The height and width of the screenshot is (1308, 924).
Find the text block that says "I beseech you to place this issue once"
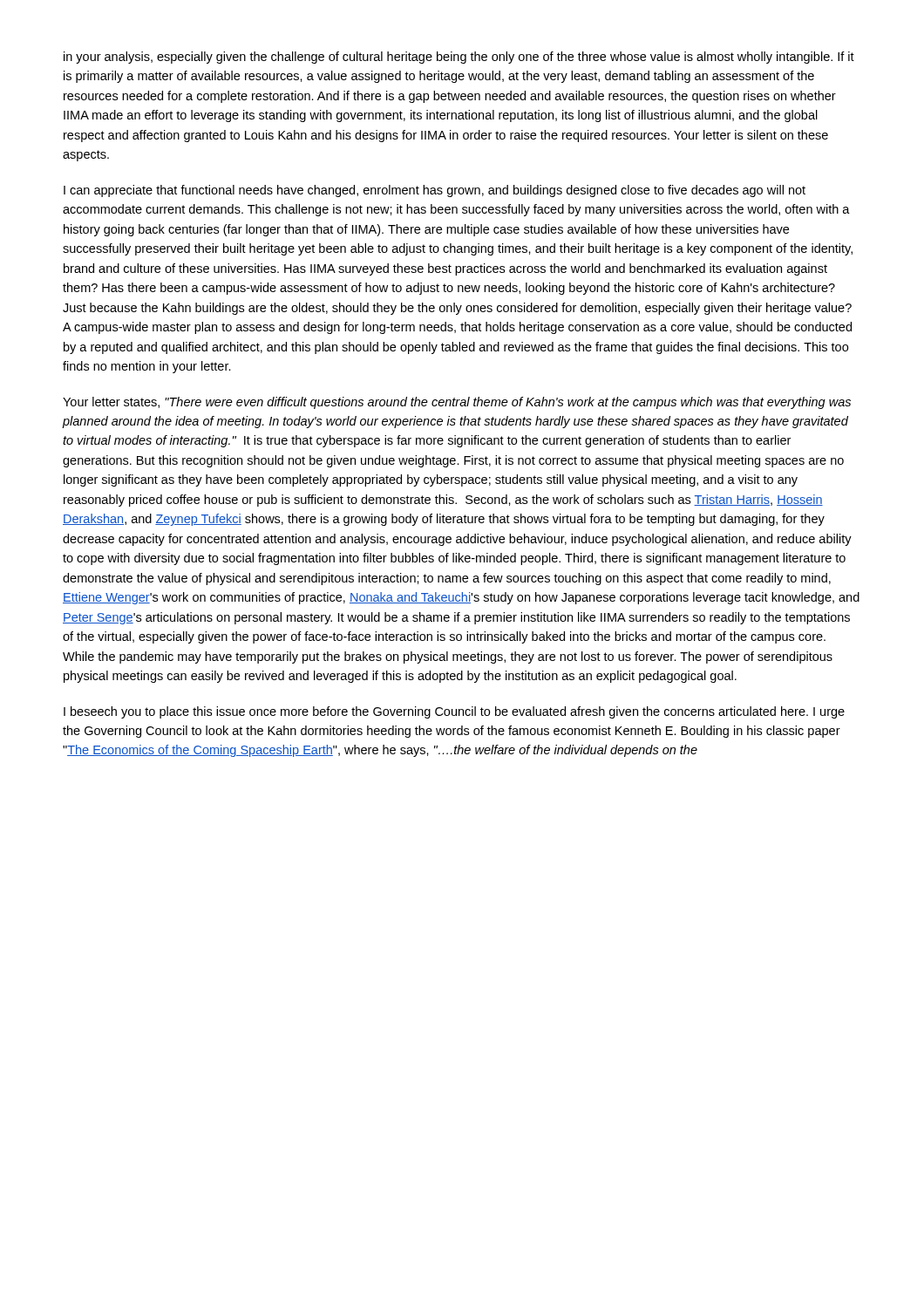tap(454, 731)
